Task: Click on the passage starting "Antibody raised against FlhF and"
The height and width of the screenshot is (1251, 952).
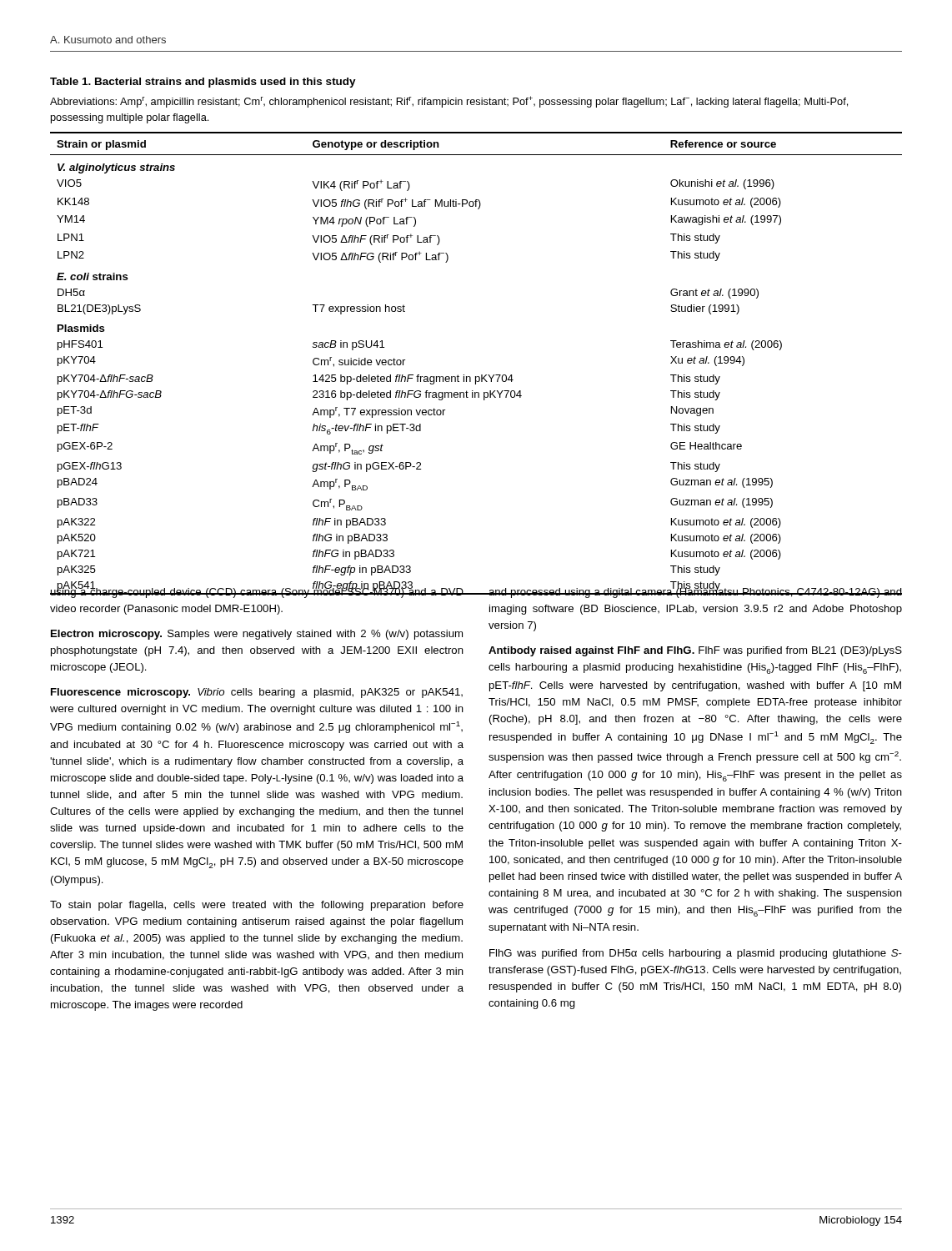Action: point(695,789)
